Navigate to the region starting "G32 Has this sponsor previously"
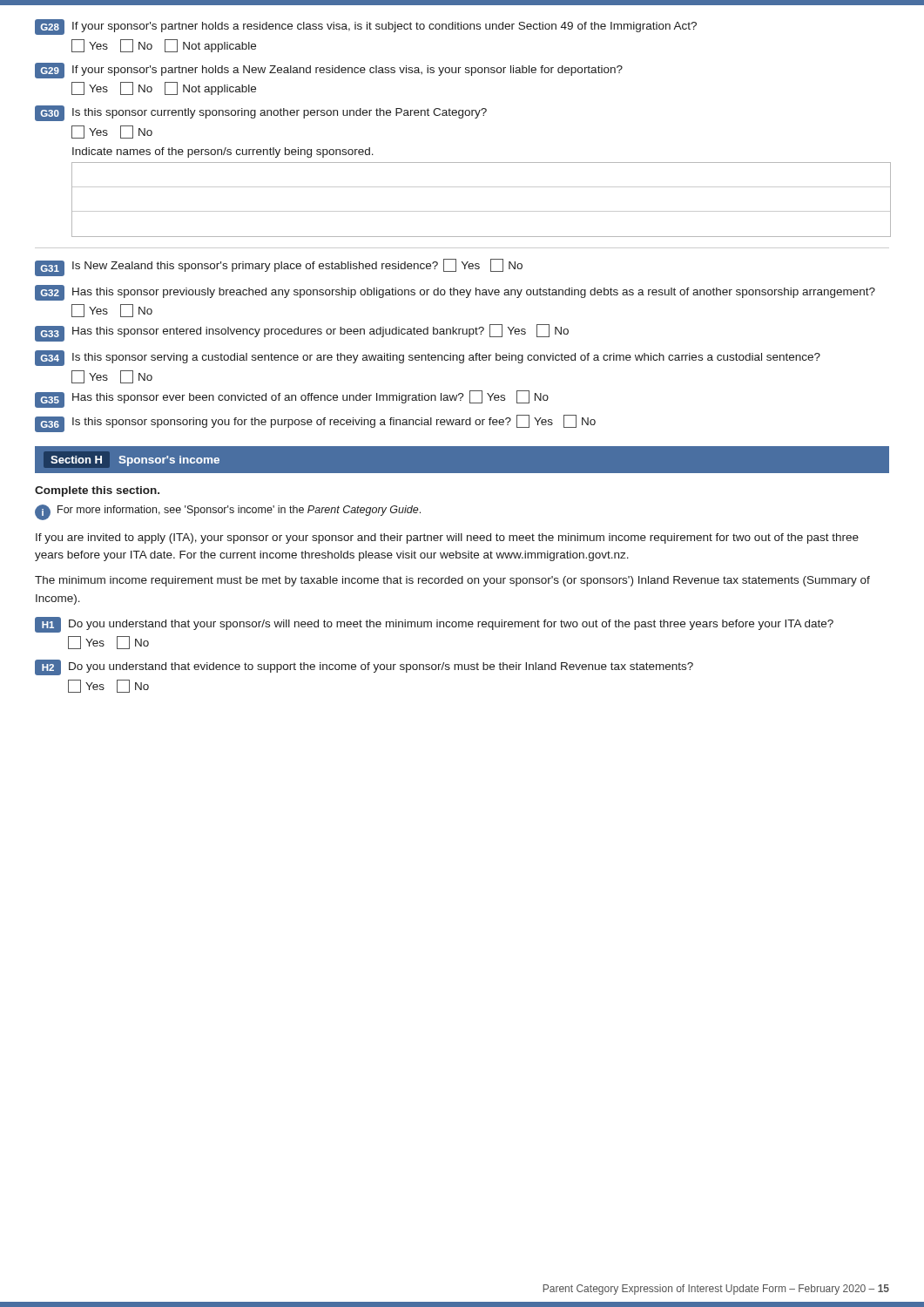Screen dimensions: 1307x924 [462, 300]
